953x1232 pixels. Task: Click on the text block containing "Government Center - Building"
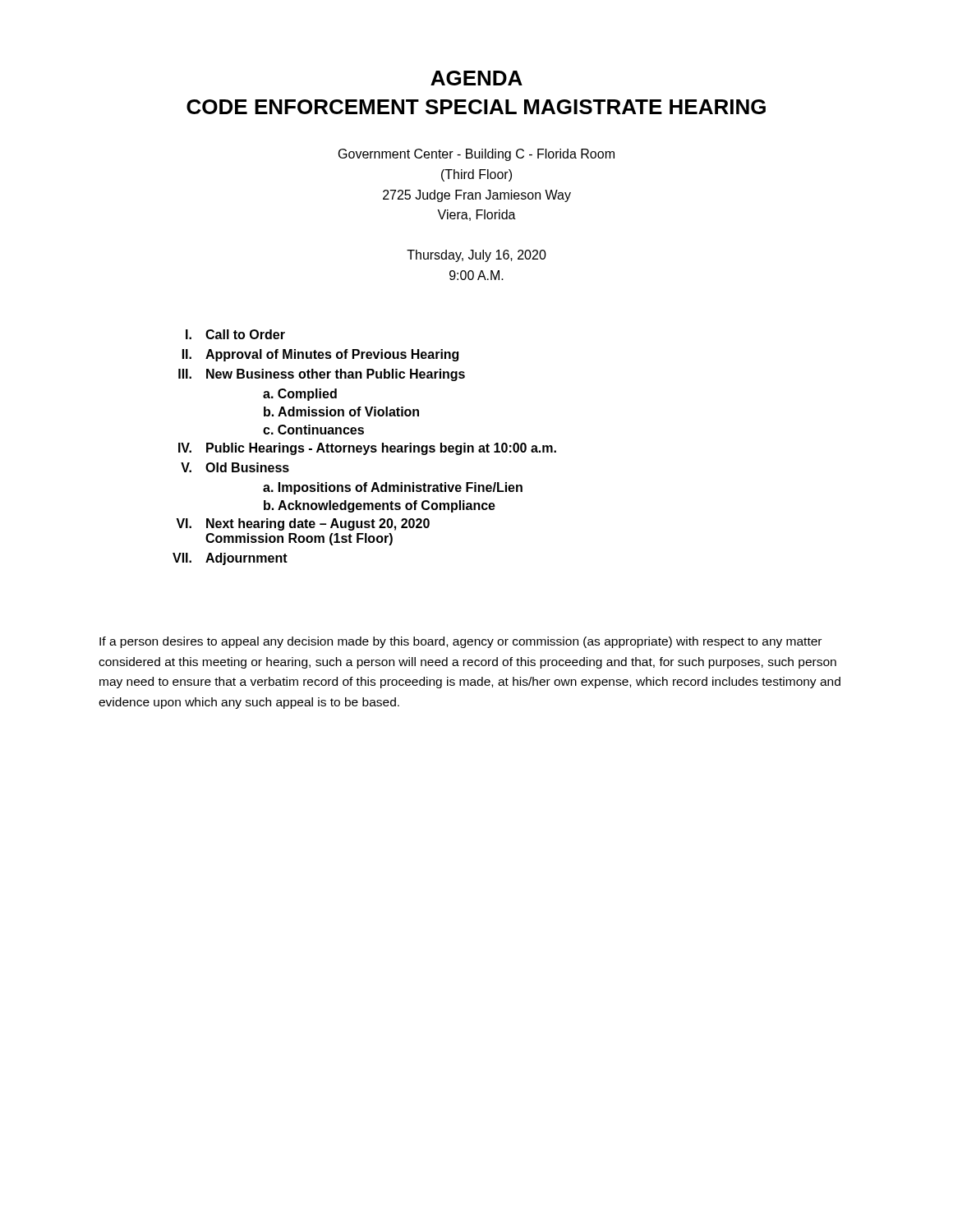coord(476,185)
